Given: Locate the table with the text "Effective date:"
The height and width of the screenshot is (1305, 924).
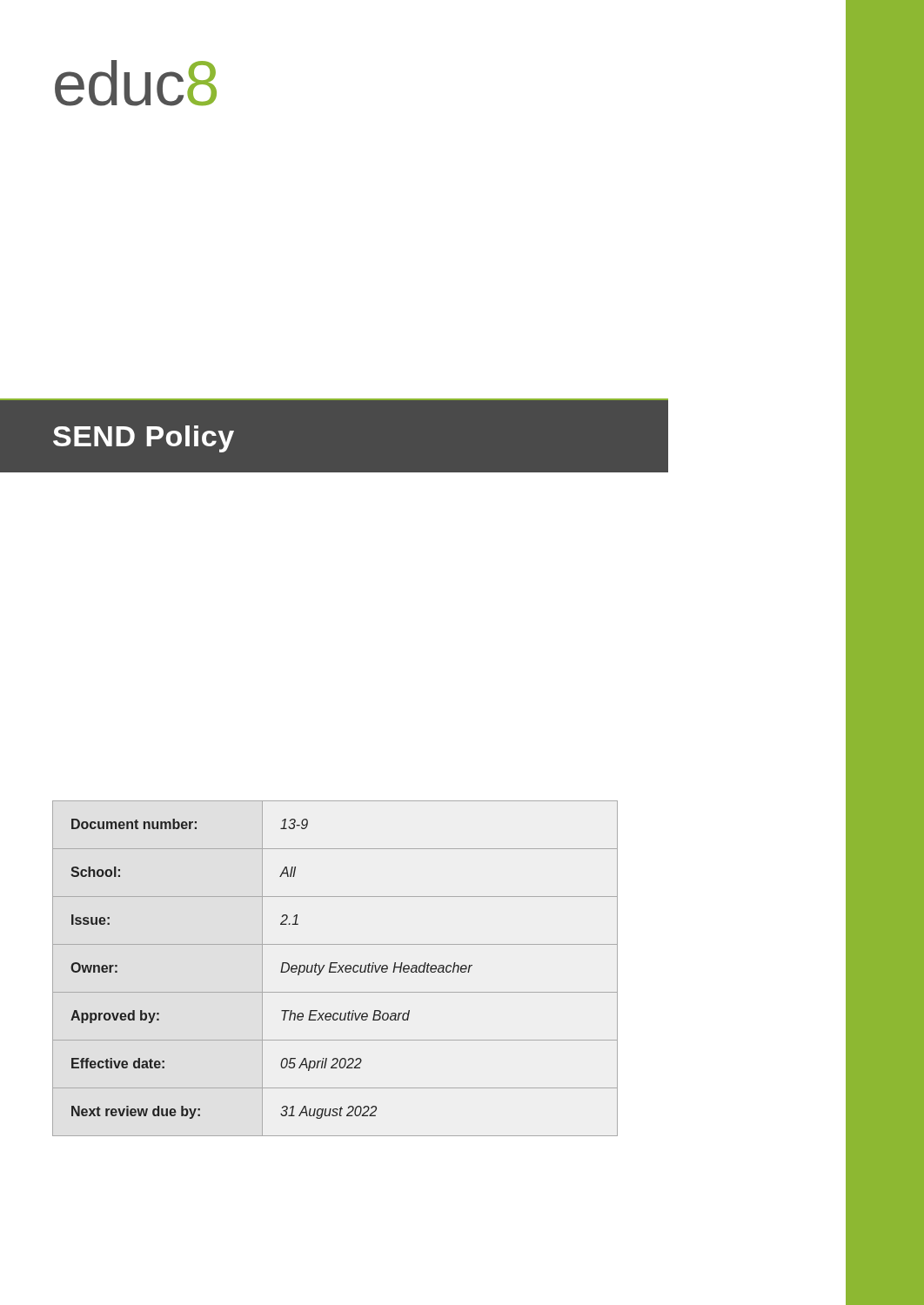Looking at the screenshot, I should pyautogui.click(x=335, y=968).
